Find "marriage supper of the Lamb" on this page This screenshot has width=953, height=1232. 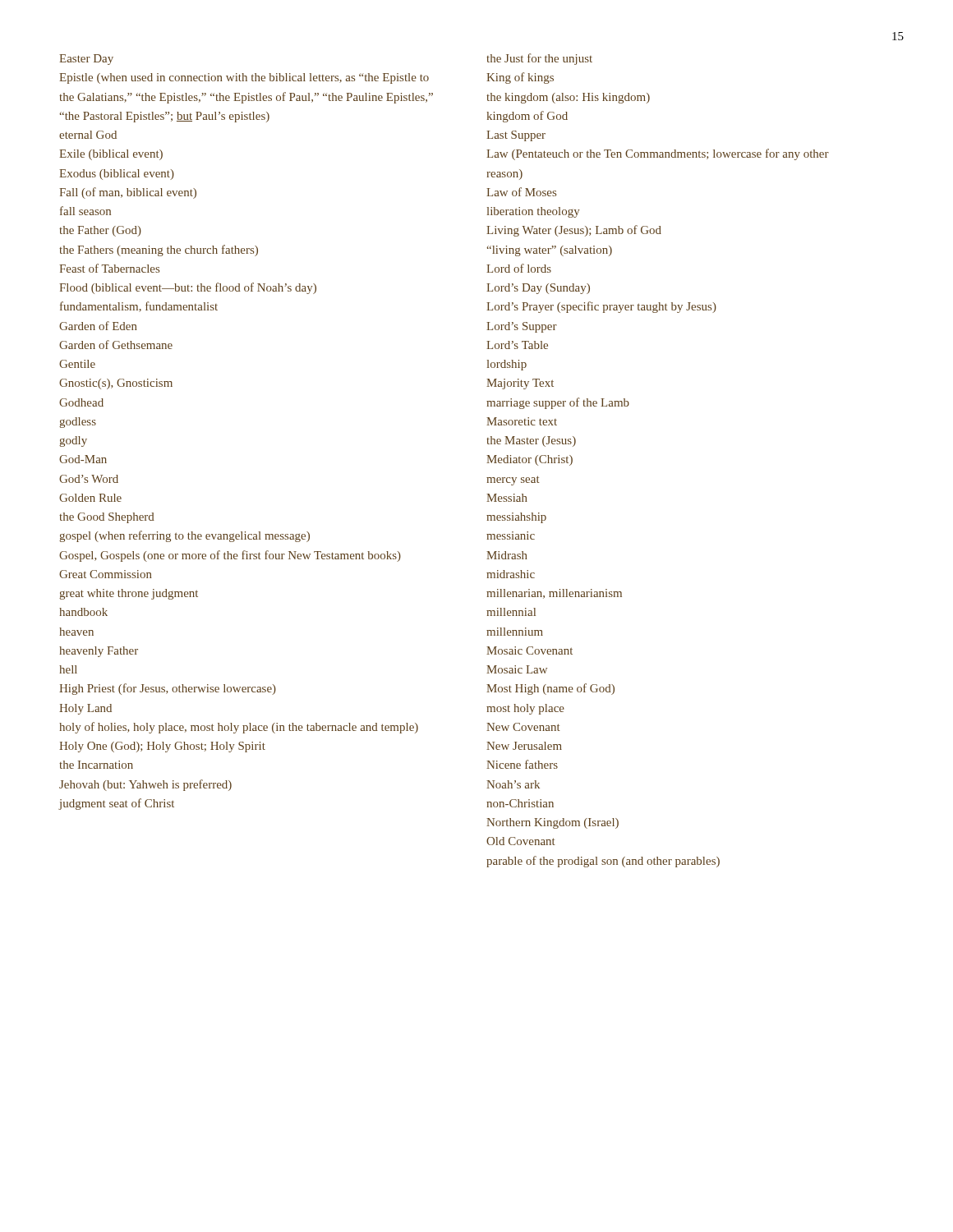558,402
